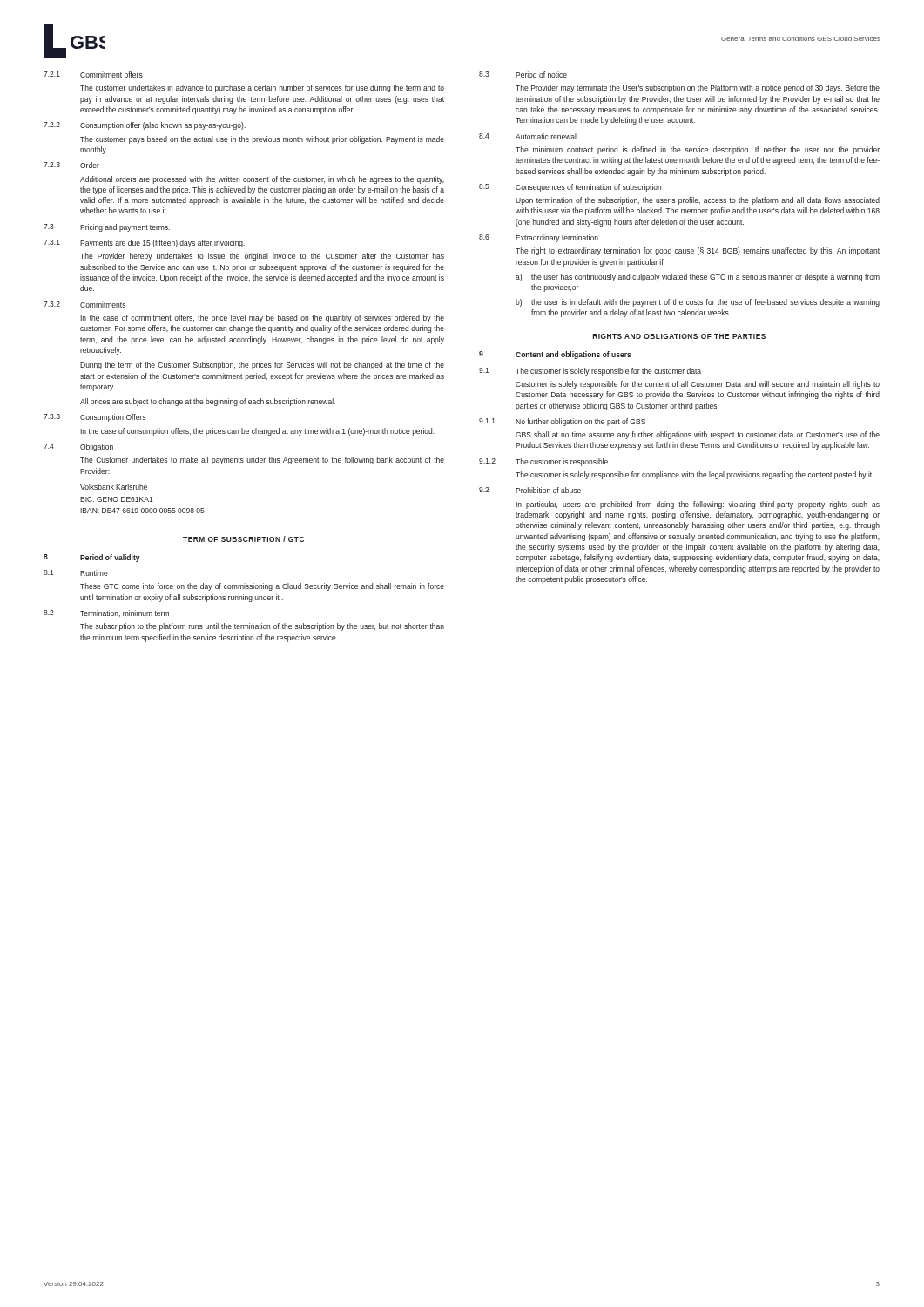The image size is (924, 1307).
Task: Click on the section header containing "Prohibition of abuse"
Action: (548, 491)
